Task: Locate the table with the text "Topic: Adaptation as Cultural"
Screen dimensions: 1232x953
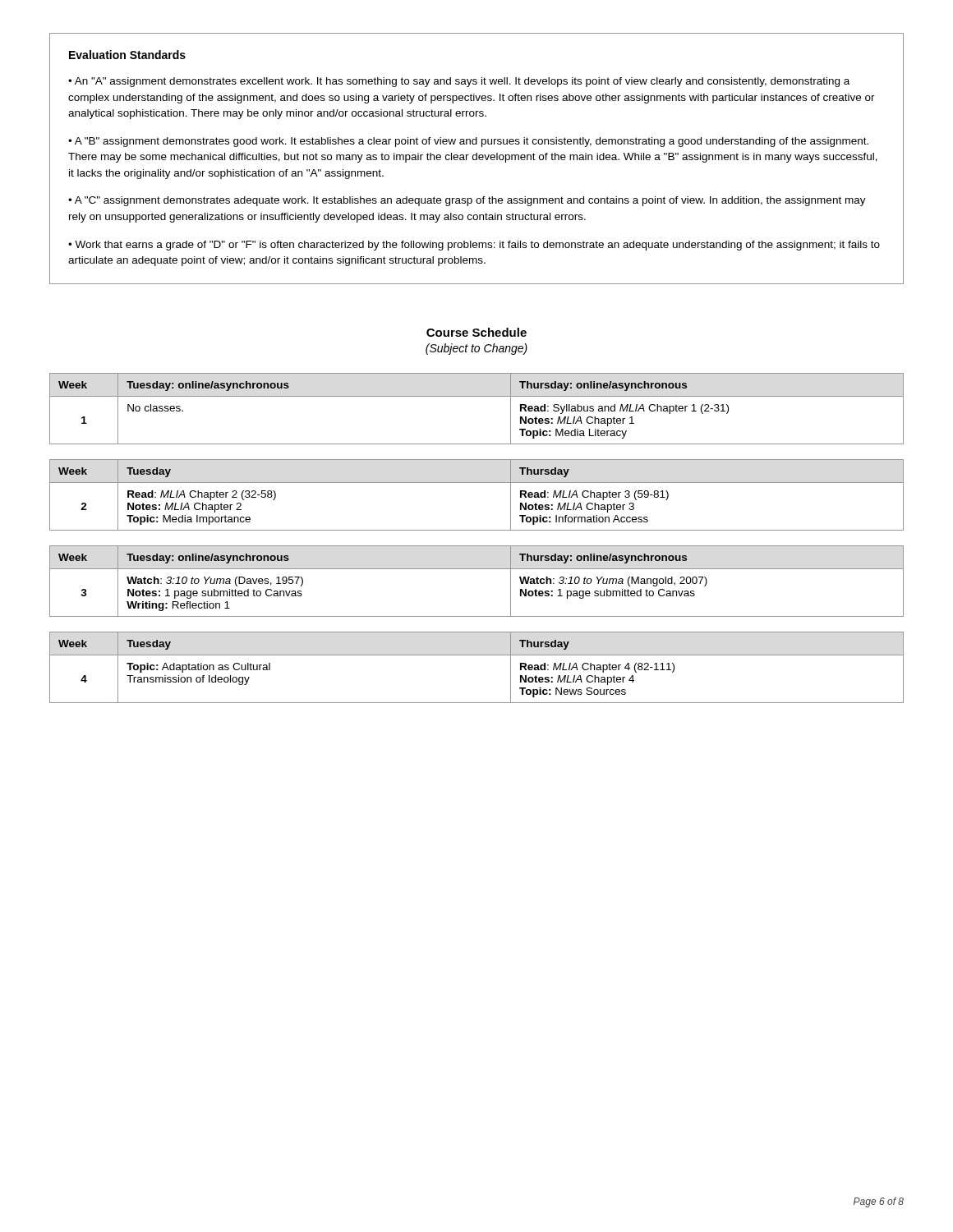Action: [476, 667]
